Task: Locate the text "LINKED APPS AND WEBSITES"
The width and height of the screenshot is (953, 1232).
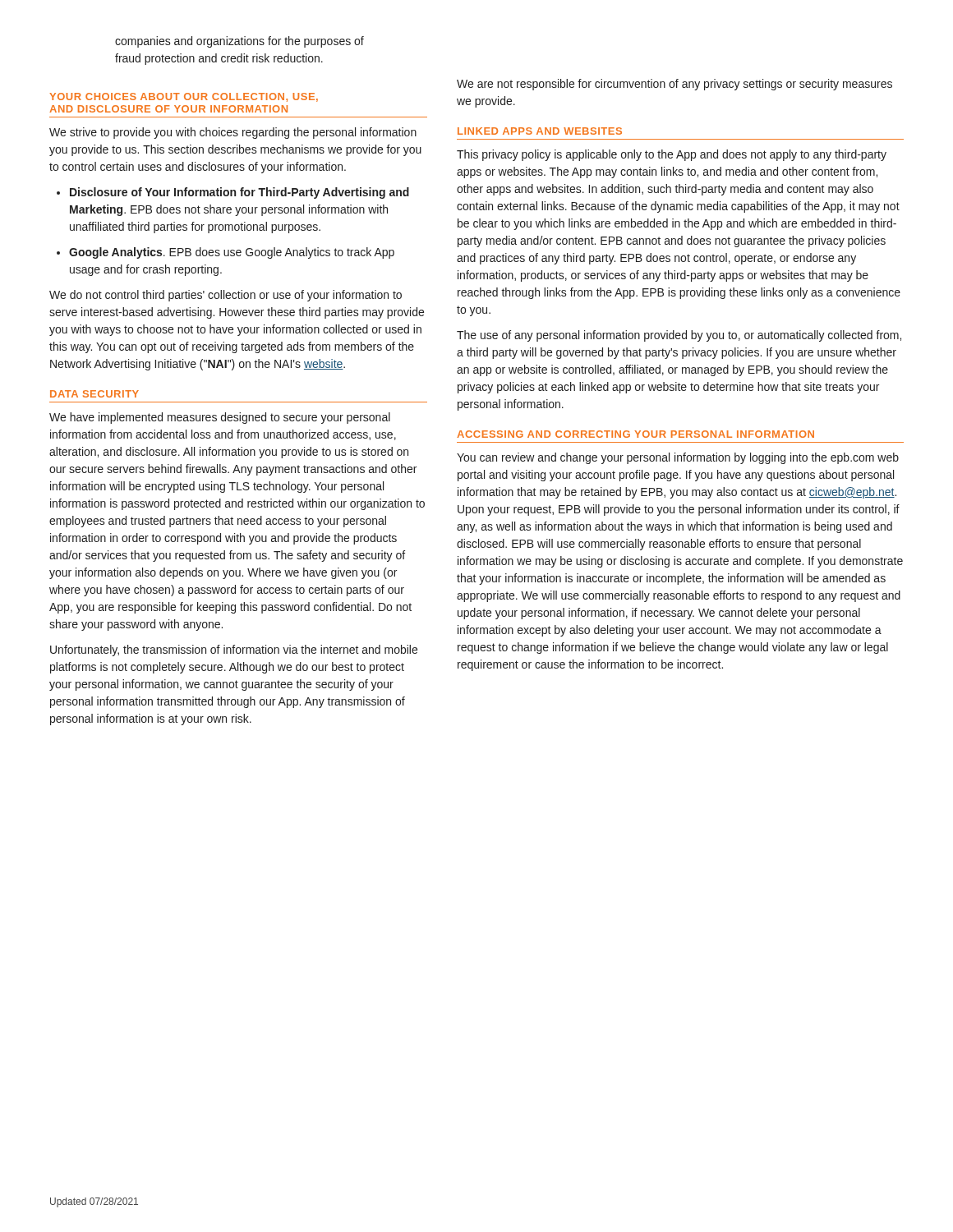Action: [540, 131]
